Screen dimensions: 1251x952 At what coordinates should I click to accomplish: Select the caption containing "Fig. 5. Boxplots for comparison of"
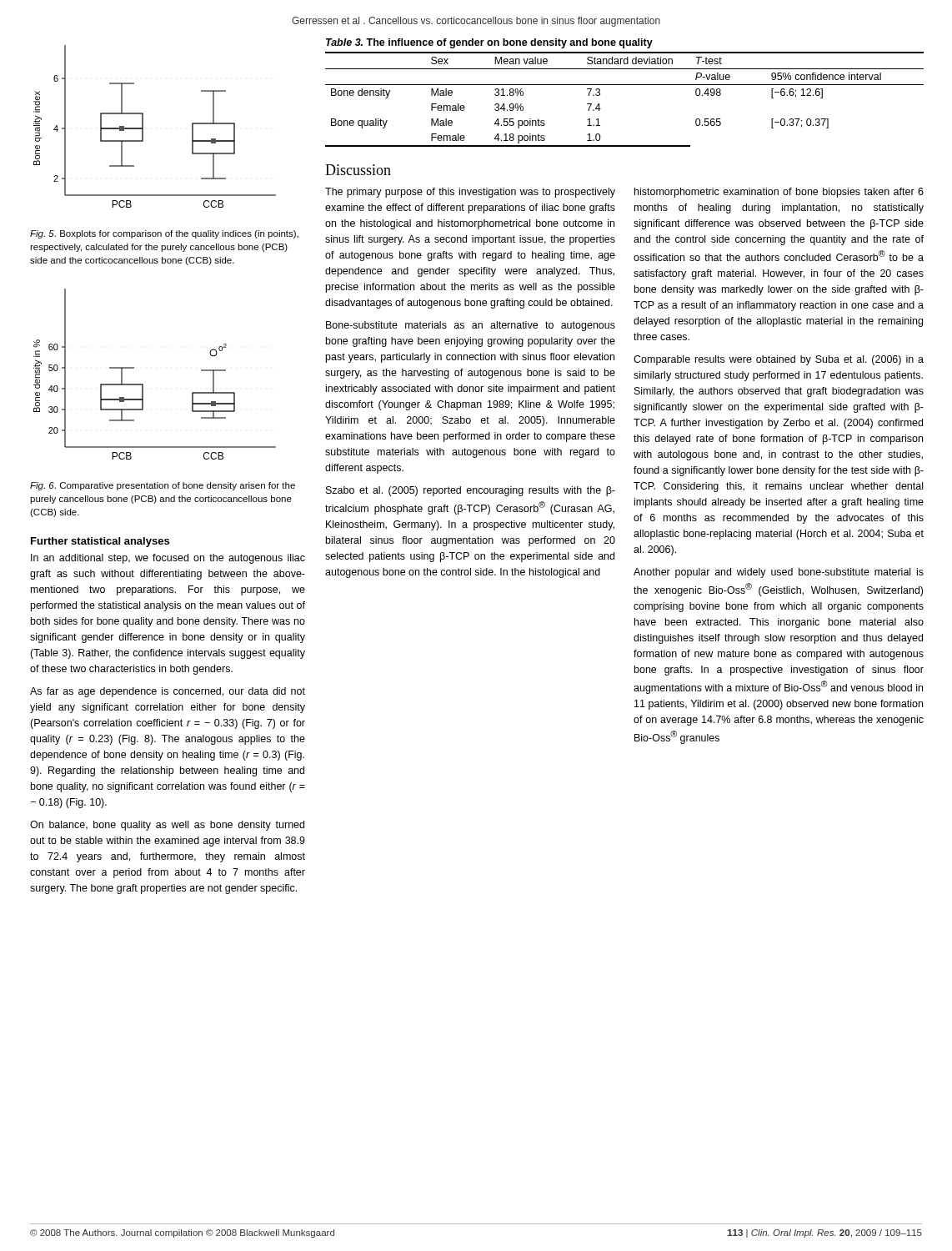(x=165, y=247)
